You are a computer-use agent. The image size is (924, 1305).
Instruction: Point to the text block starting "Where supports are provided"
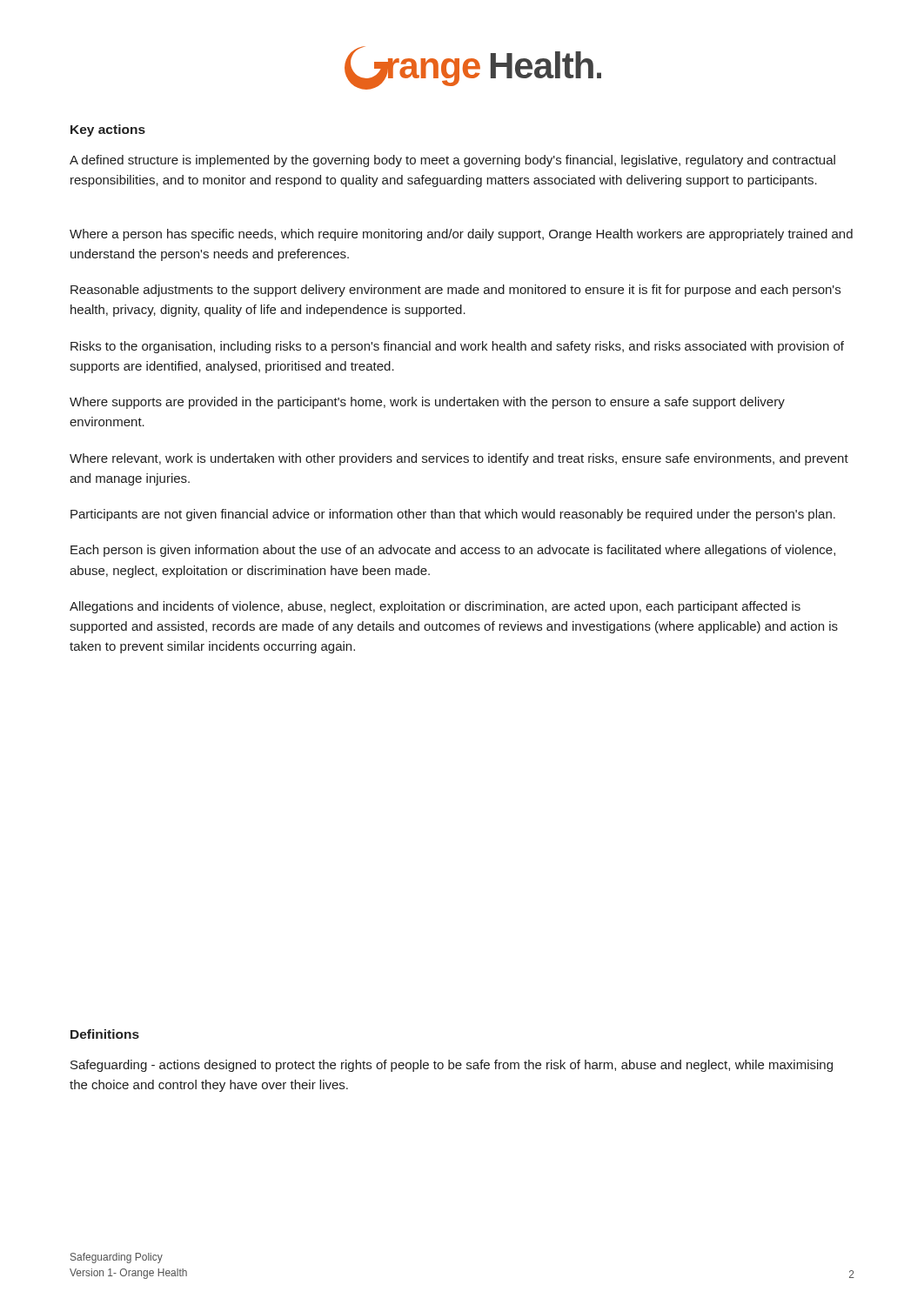coord(427,412)
